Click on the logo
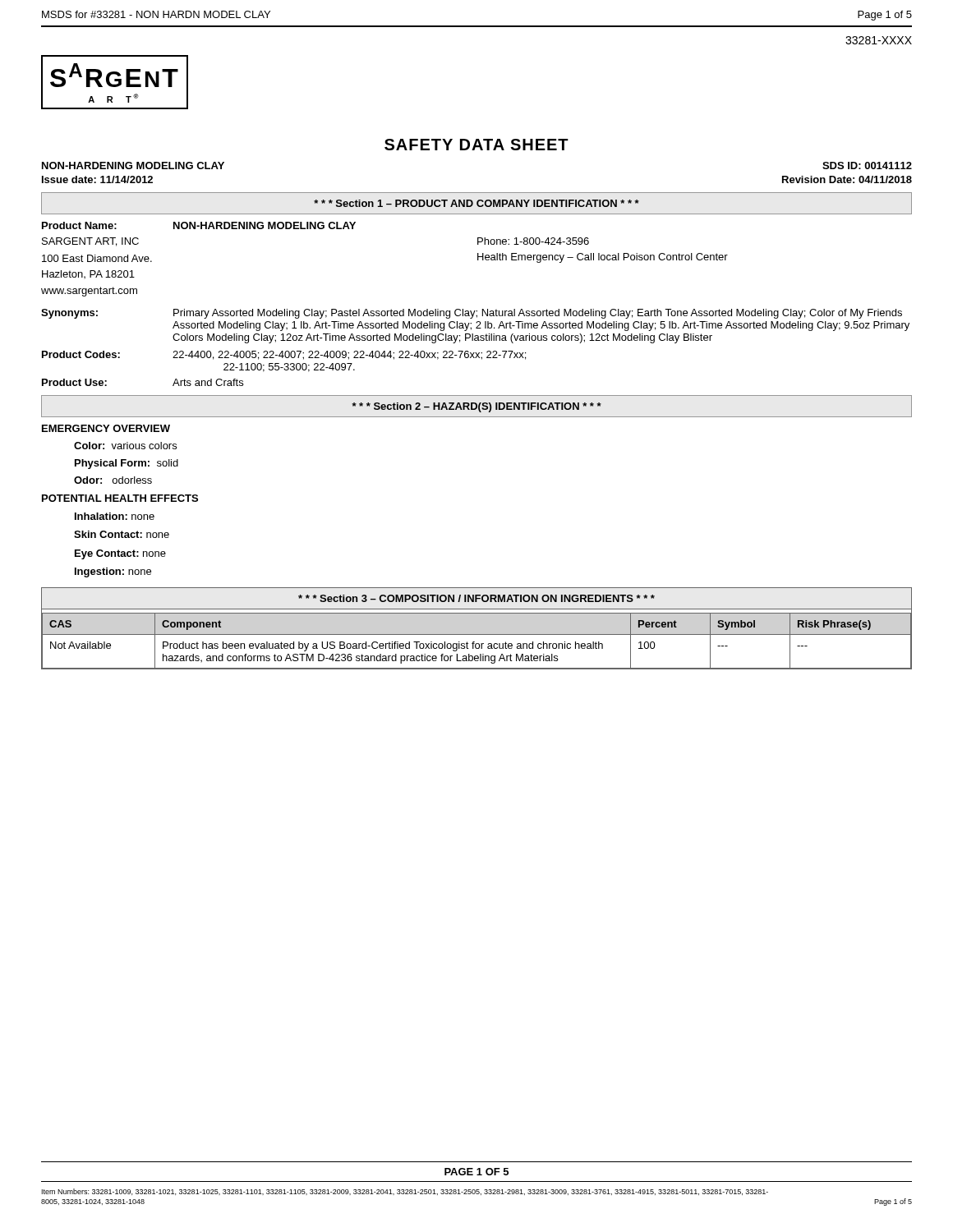953x1232 pixels. coord(115,86)
